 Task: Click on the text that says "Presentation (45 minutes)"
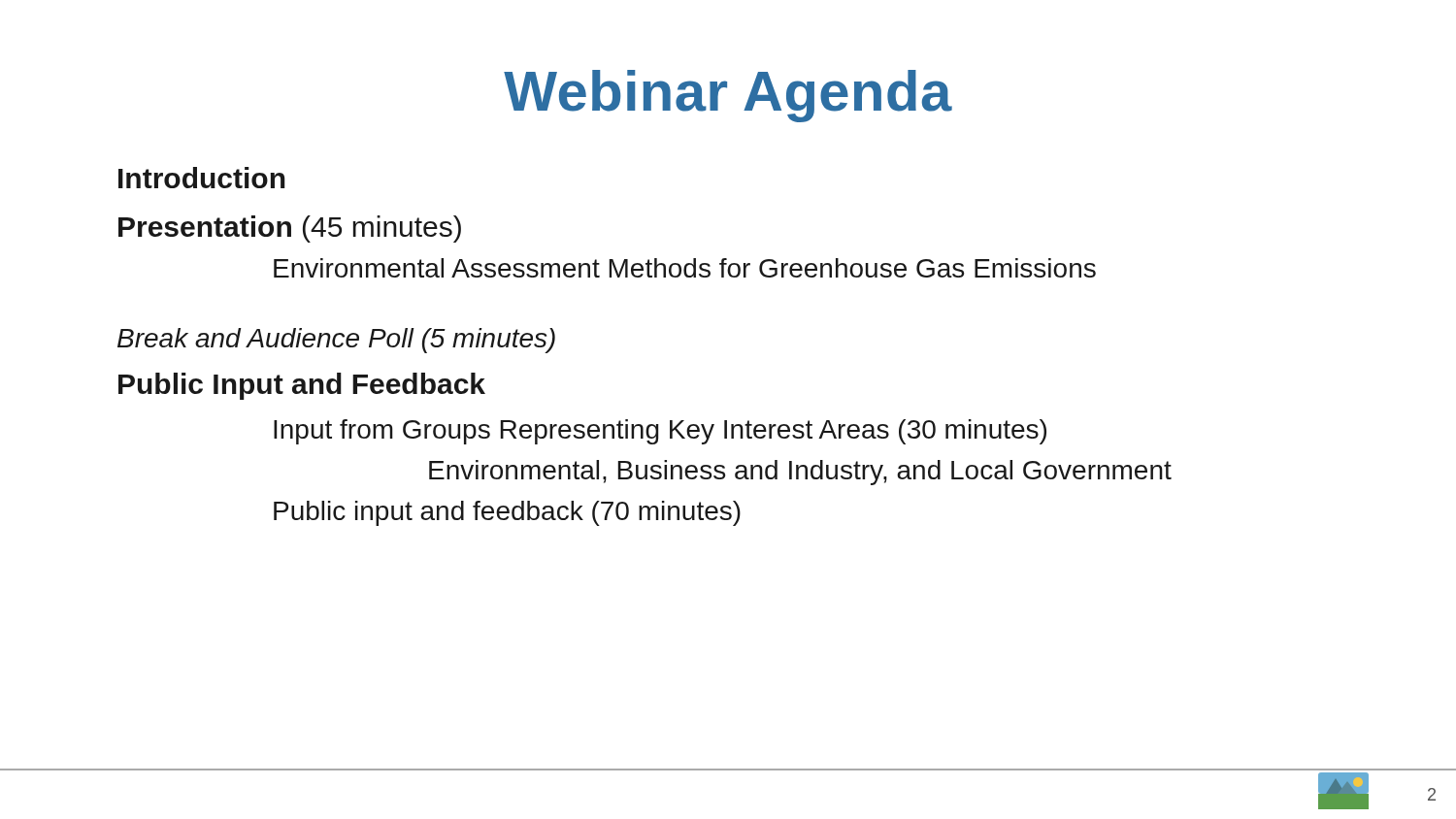tap(290, 227)
